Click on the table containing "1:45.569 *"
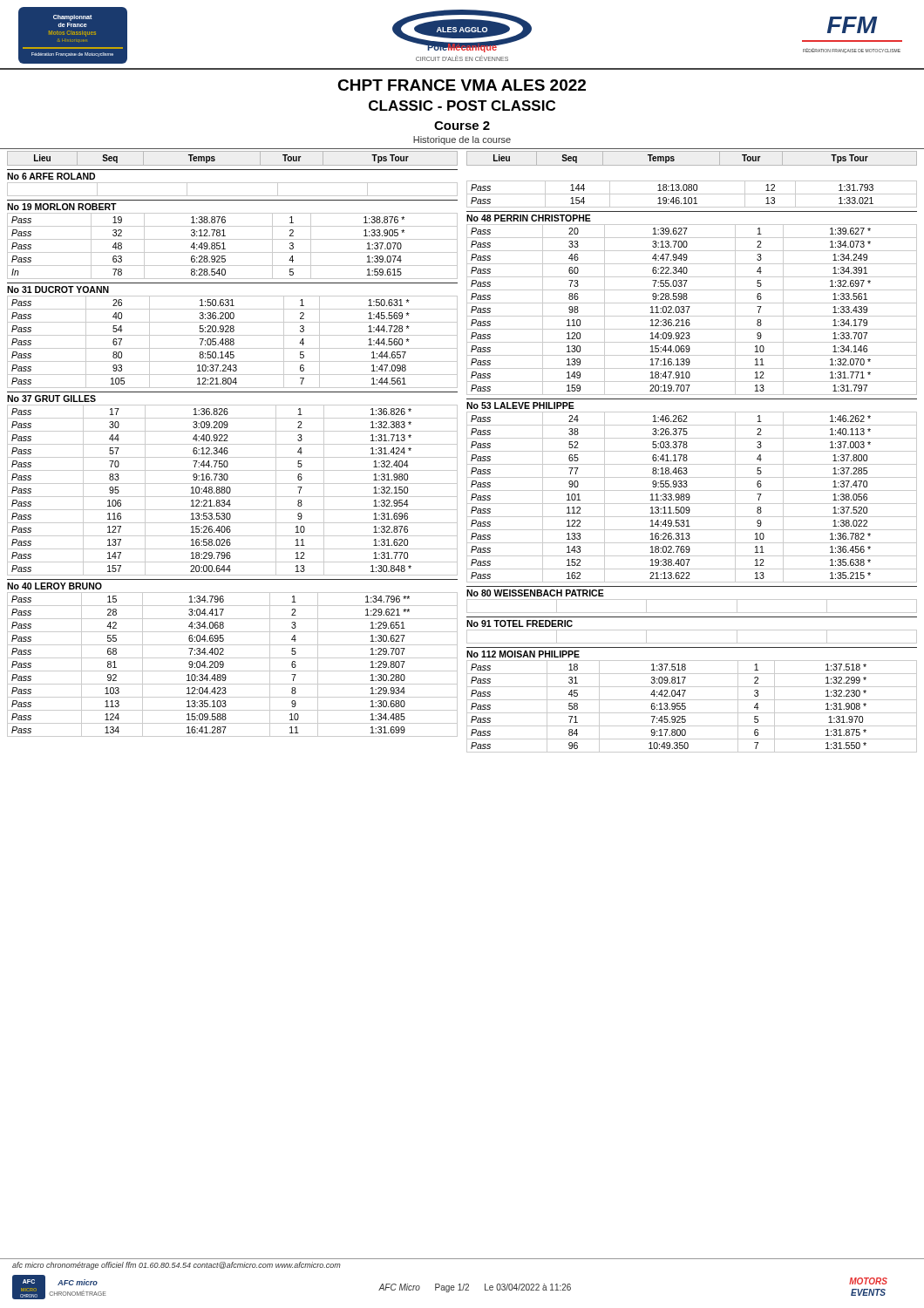The width and height of the screenshot is (924, 1308). point(232,342)
